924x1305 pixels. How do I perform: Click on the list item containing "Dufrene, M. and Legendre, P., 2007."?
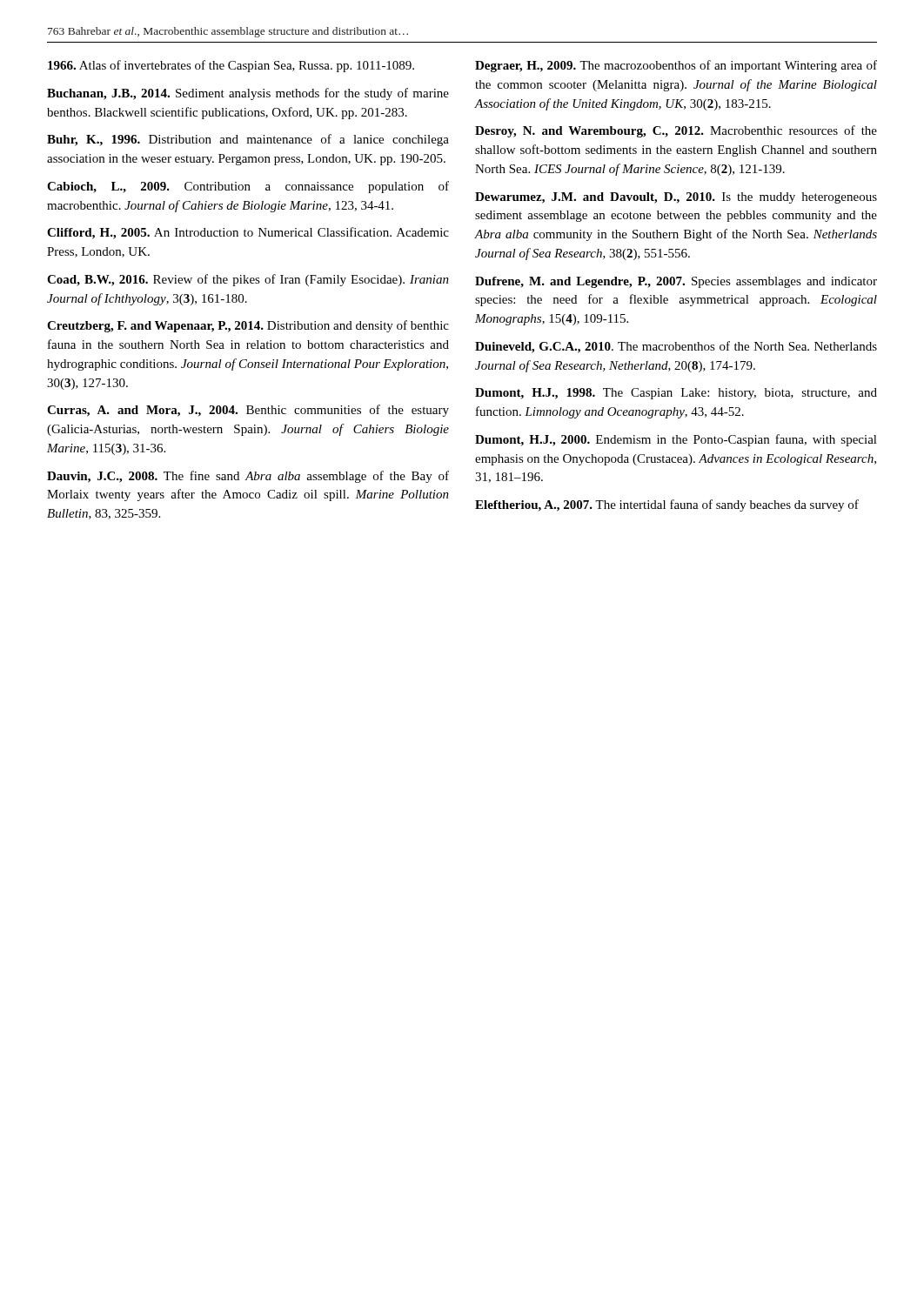pos(676,299)
